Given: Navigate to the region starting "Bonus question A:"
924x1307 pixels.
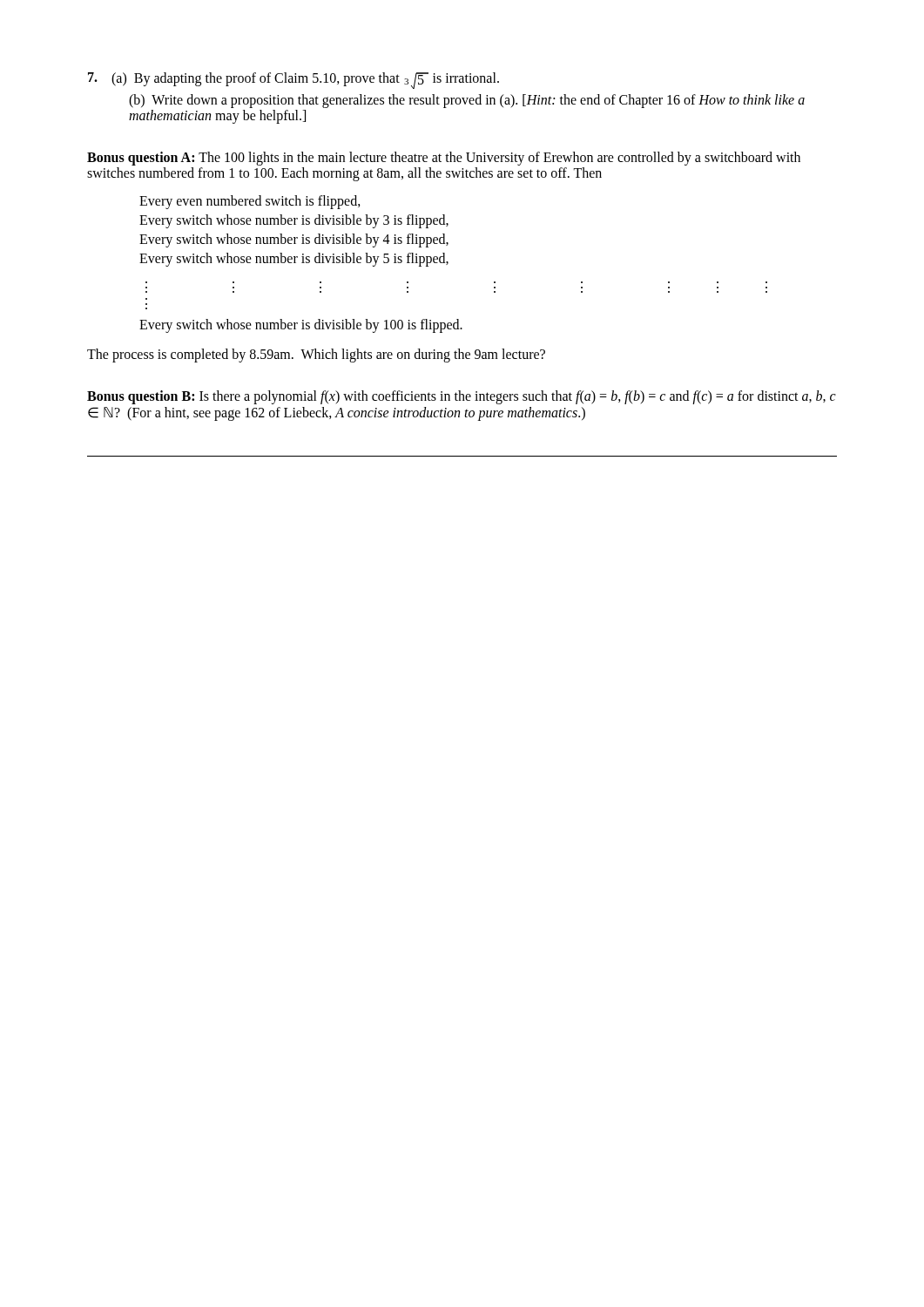Looking at the screenshot, I should [x=444, y=165].
